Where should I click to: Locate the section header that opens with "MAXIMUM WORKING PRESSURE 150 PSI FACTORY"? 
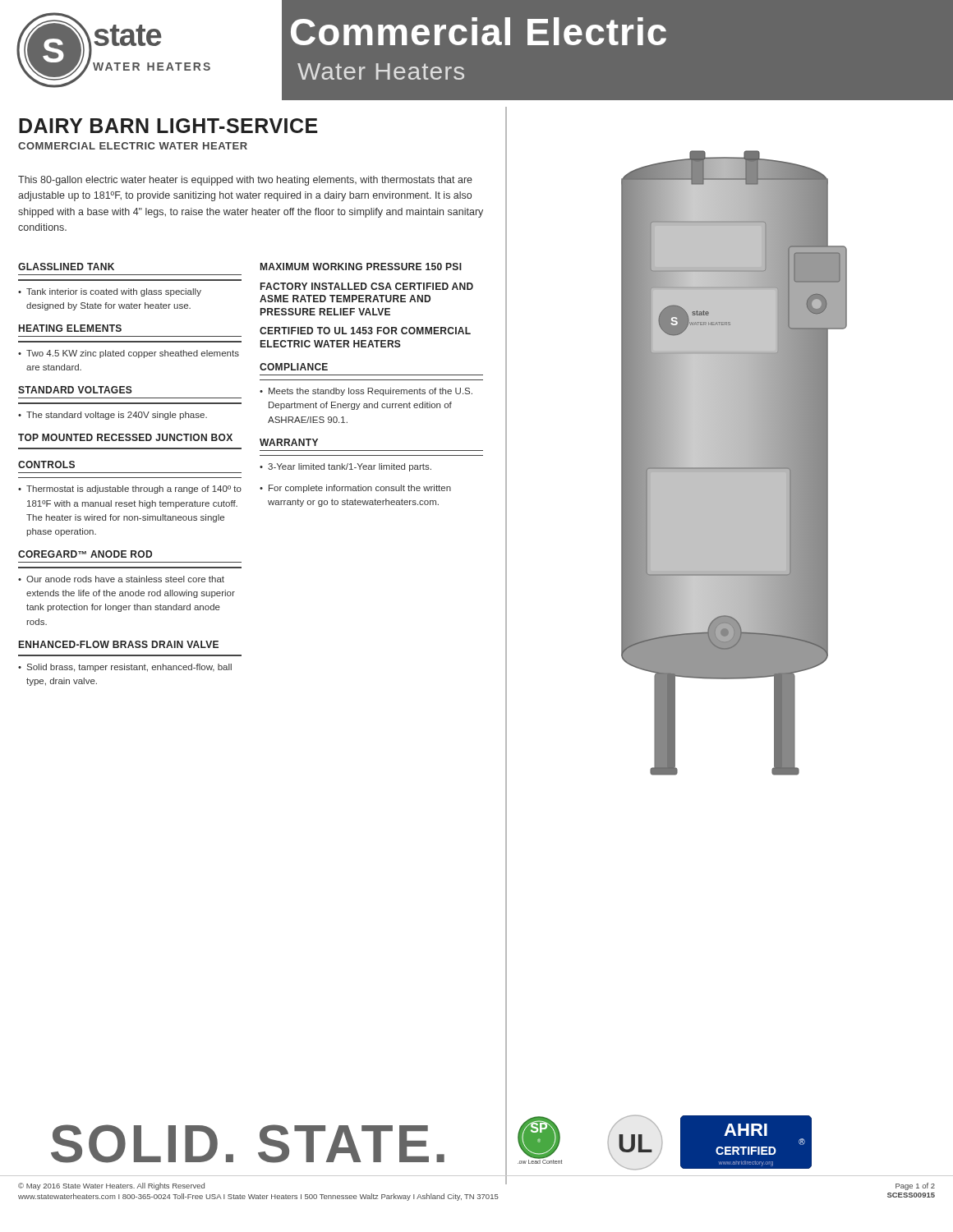coord(371,306)
